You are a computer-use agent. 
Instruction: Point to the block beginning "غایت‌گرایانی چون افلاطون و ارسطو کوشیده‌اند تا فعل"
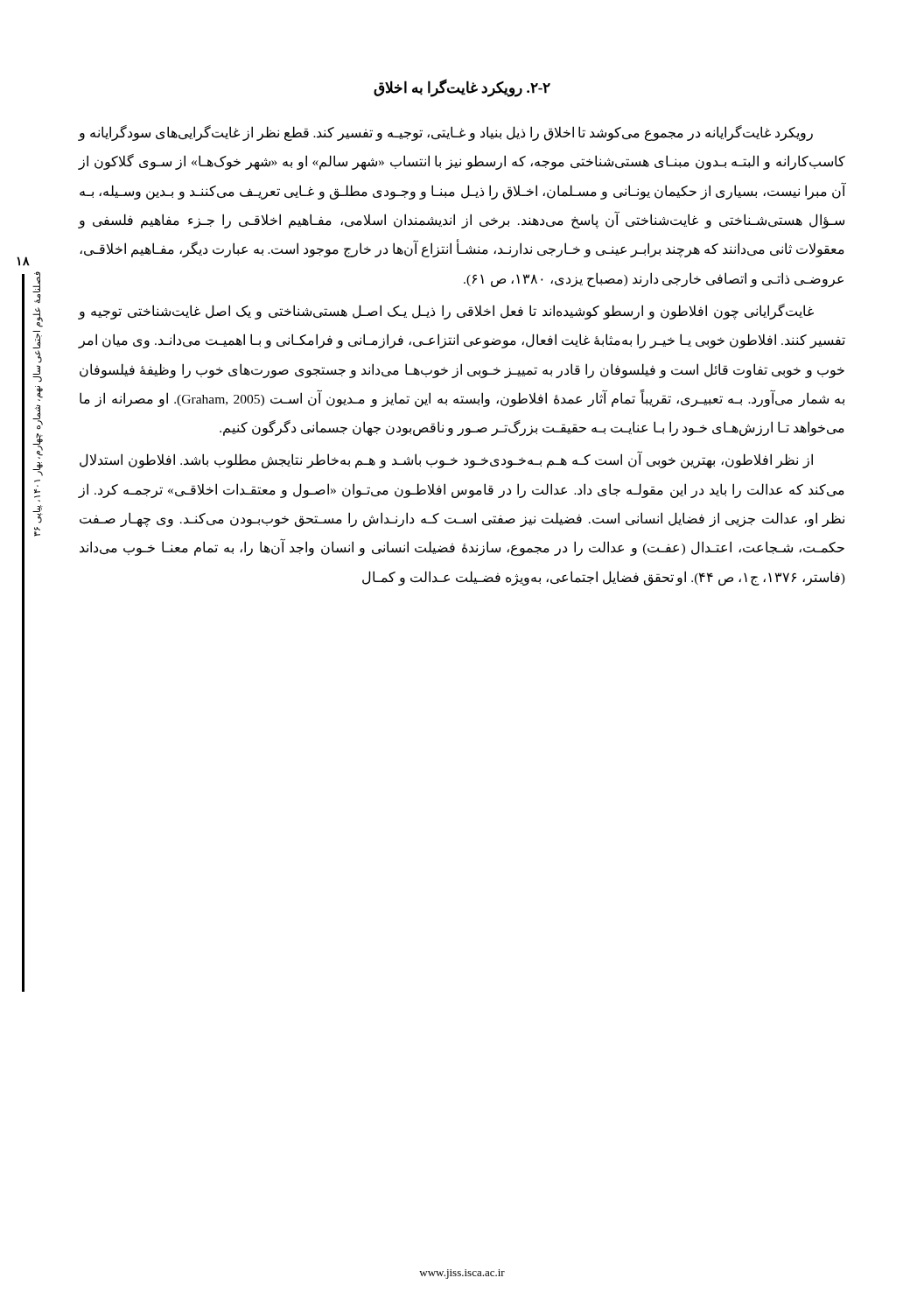click(462, 369)
